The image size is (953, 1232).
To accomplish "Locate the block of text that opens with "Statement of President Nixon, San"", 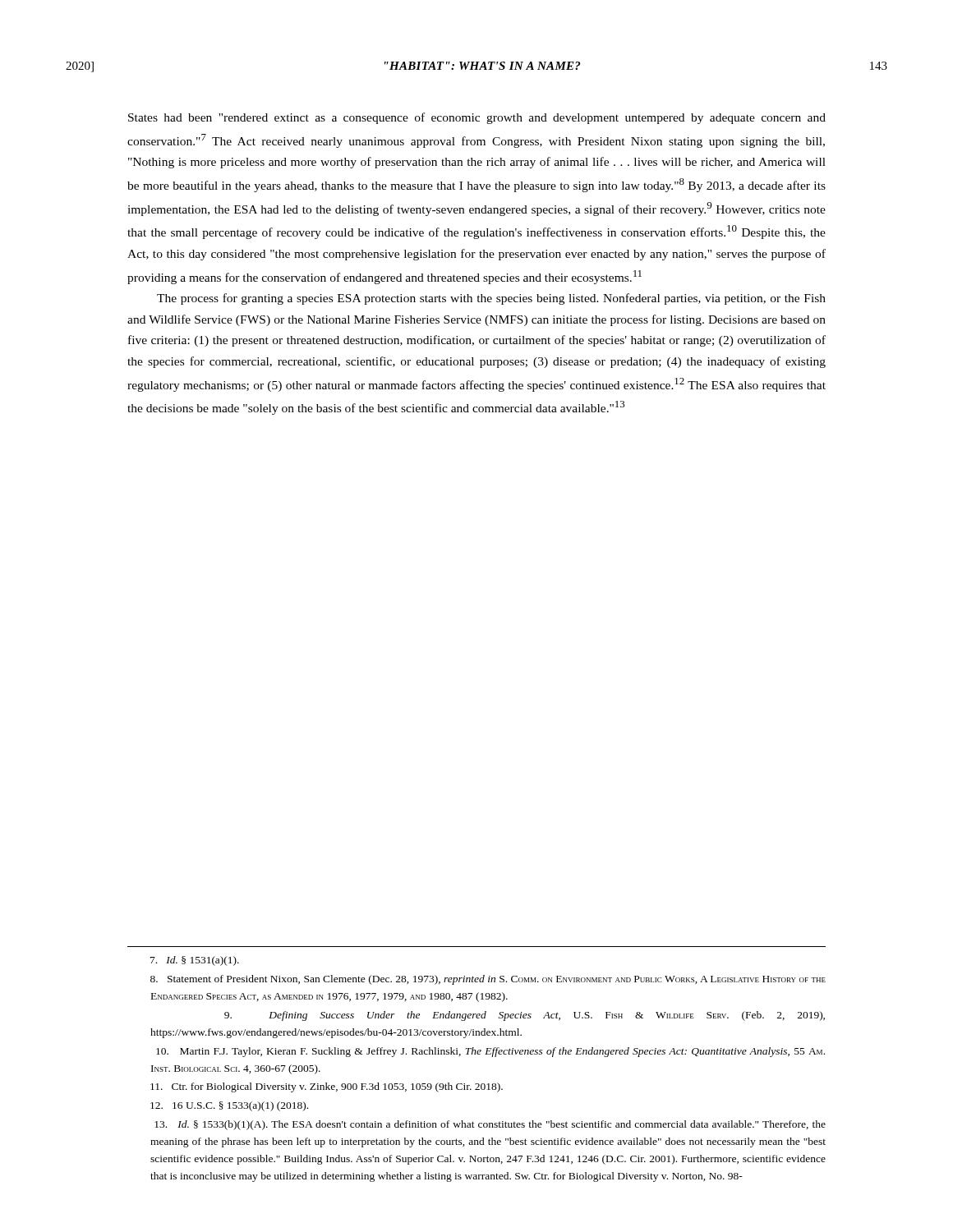I will point(476,987).
